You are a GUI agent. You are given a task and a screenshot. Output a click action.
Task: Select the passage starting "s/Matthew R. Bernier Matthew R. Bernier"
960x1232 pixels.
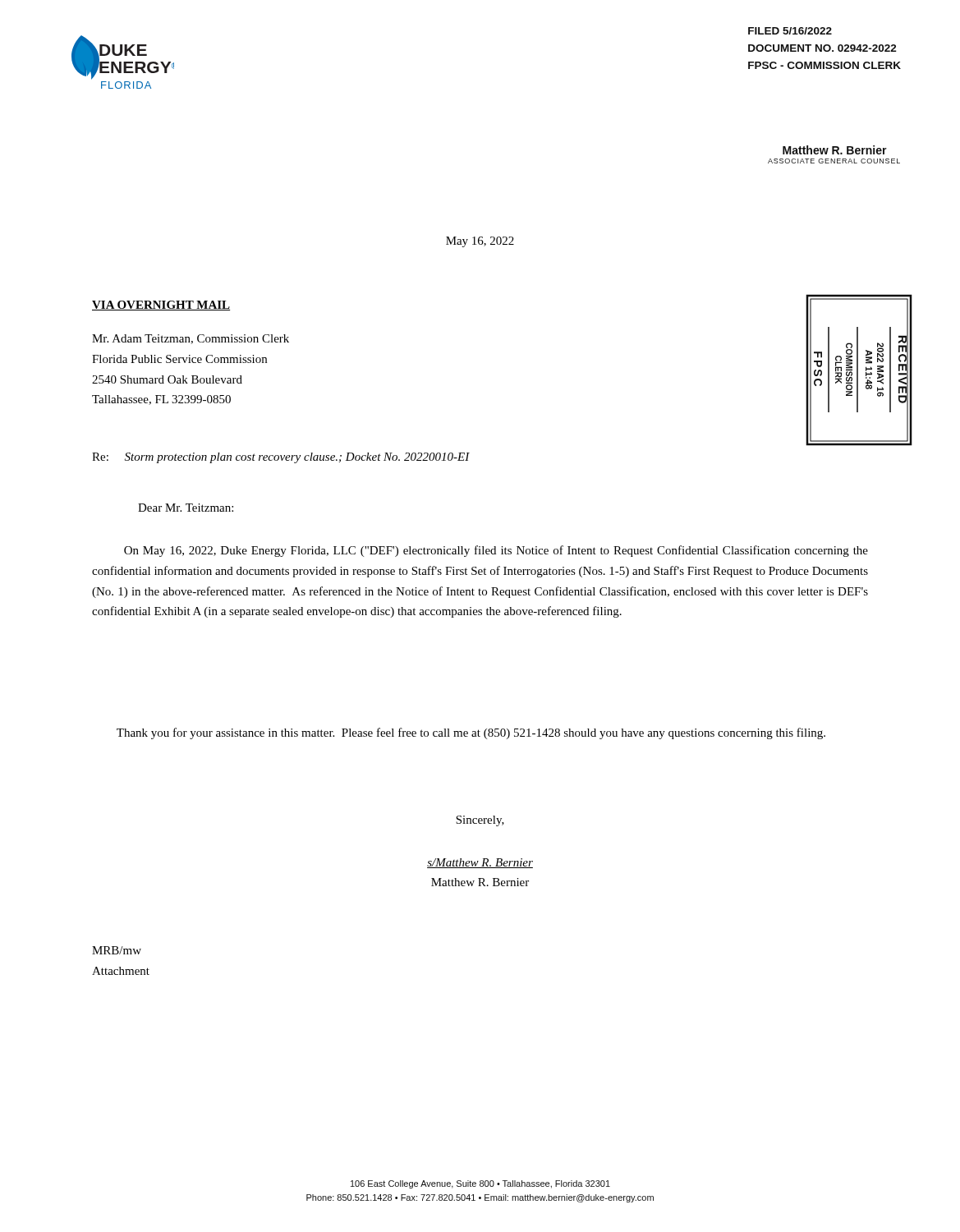click(480, 872)
